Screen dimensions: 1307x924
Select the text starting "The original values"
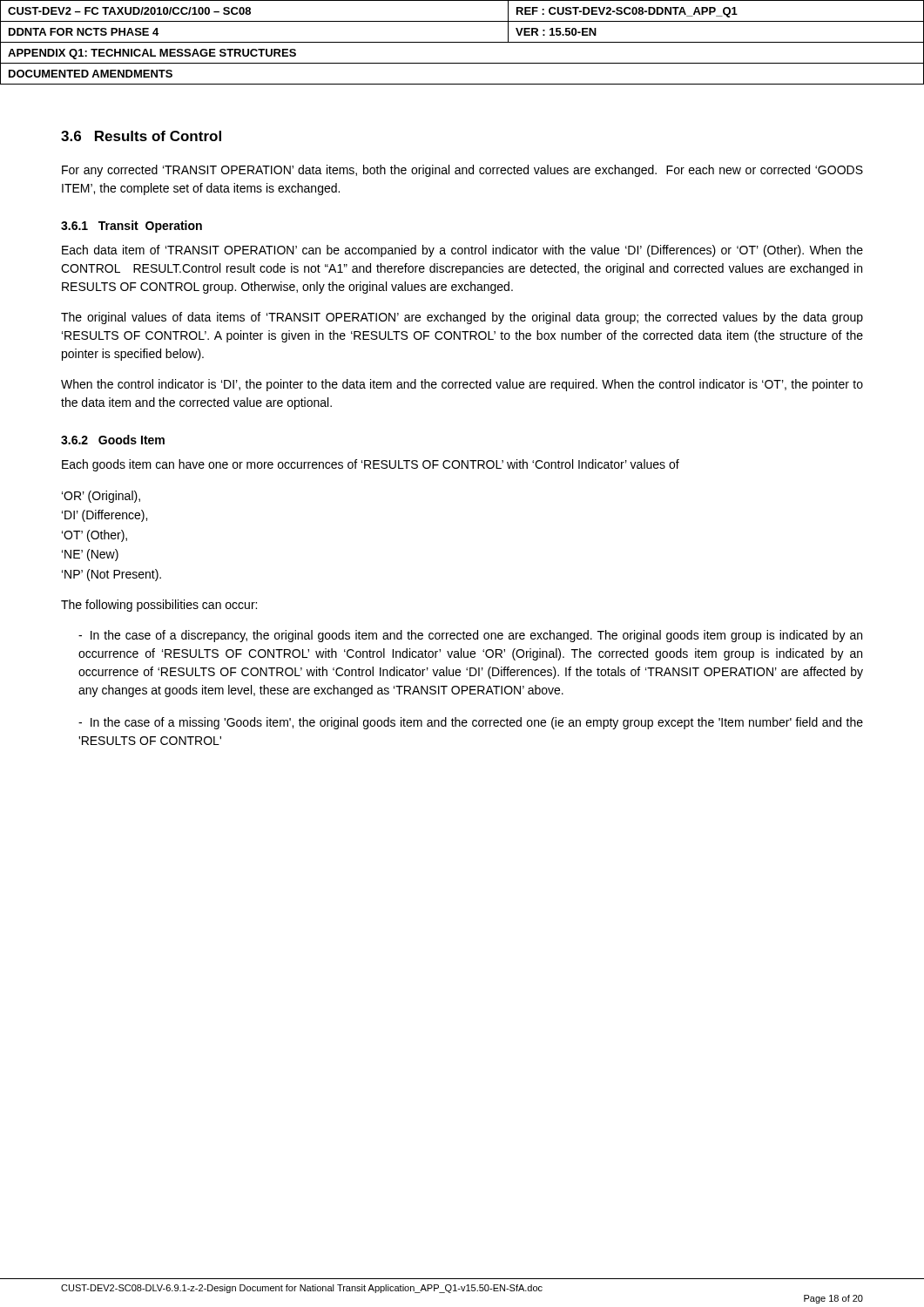click(462, 336)
